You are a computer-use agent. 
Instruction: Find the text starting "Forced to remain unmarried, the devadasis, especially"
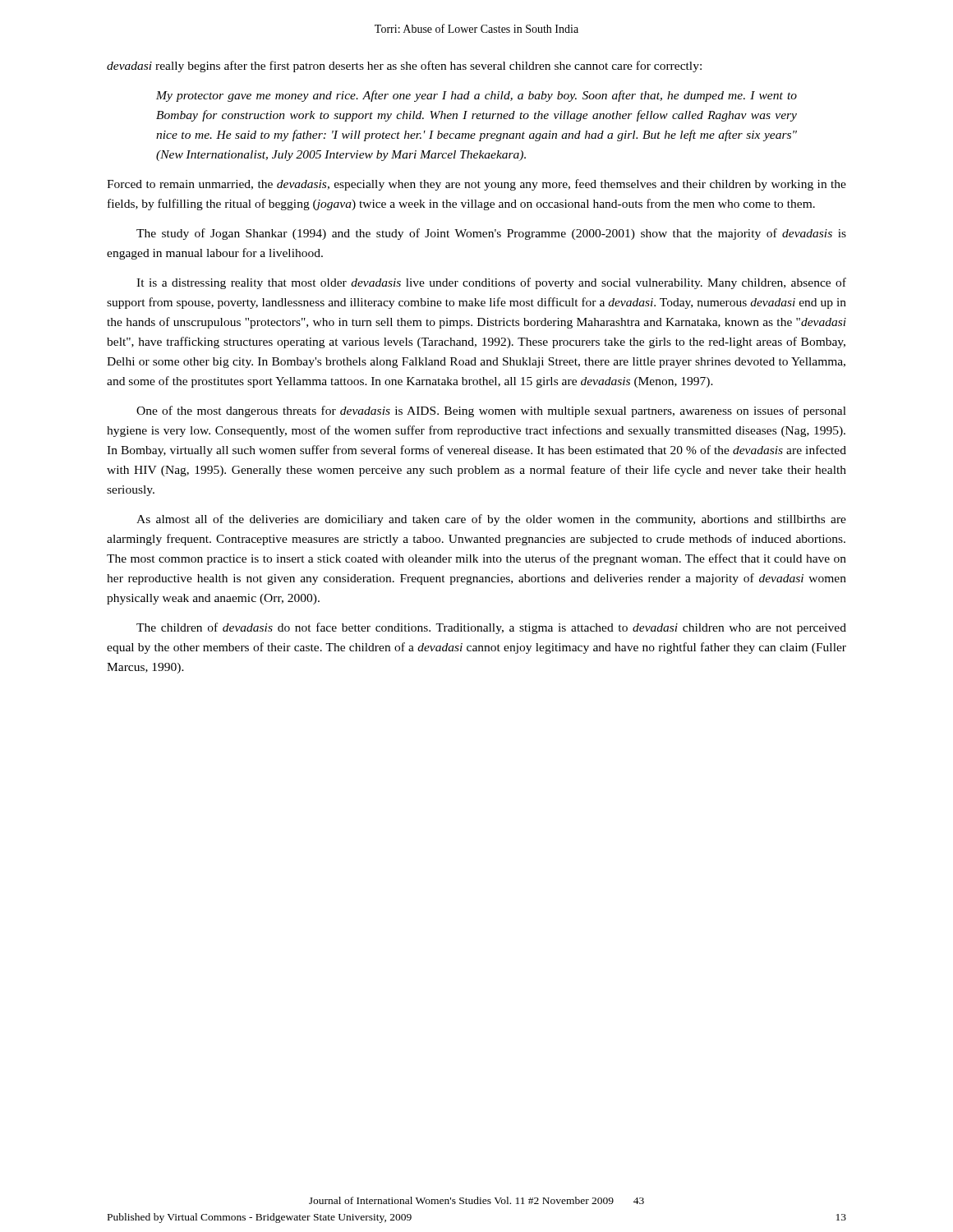pos(476,194)
